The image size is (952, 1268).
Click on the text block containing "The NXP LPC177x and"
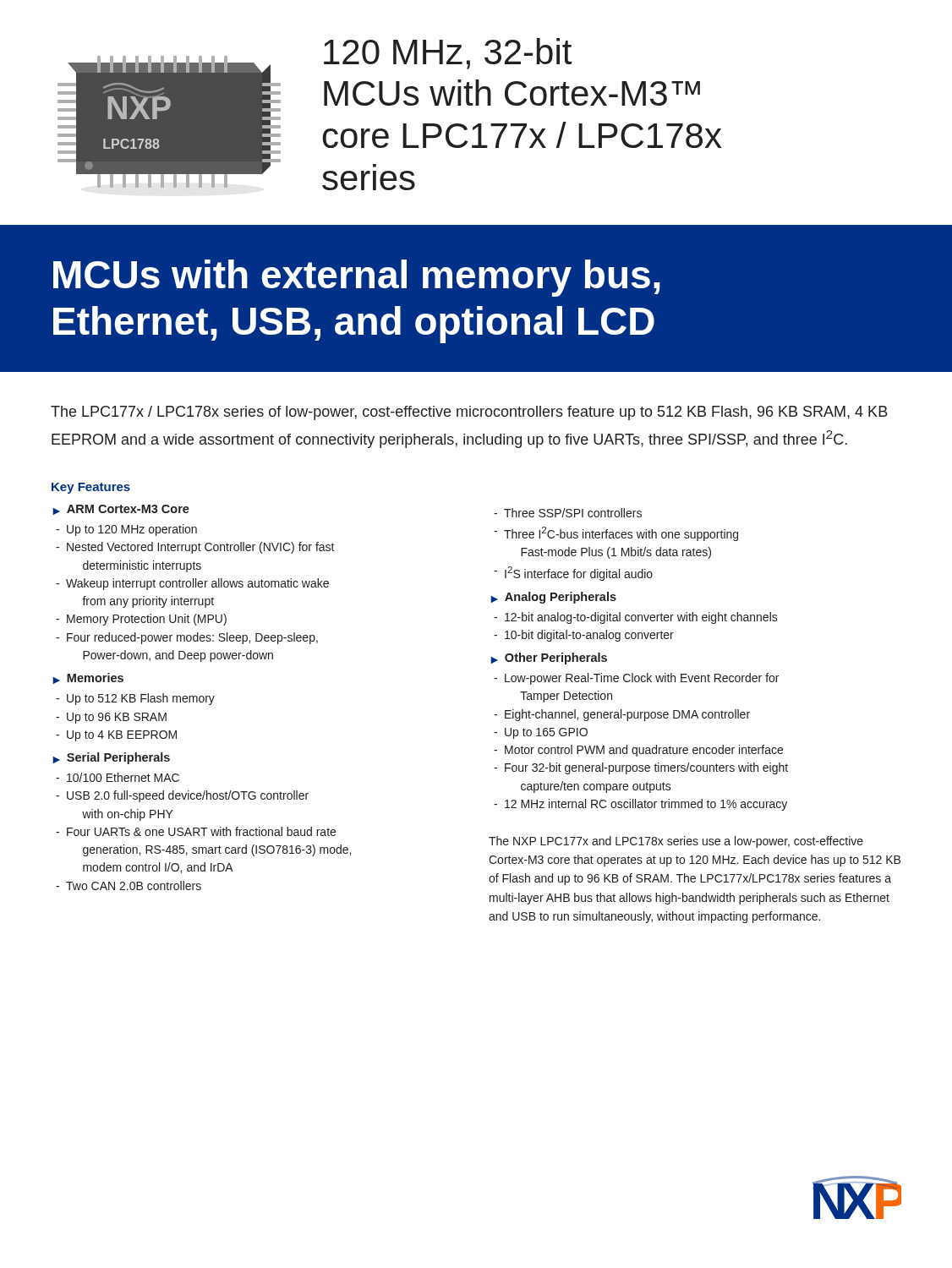pyautogui.click(x=695, y=879)
